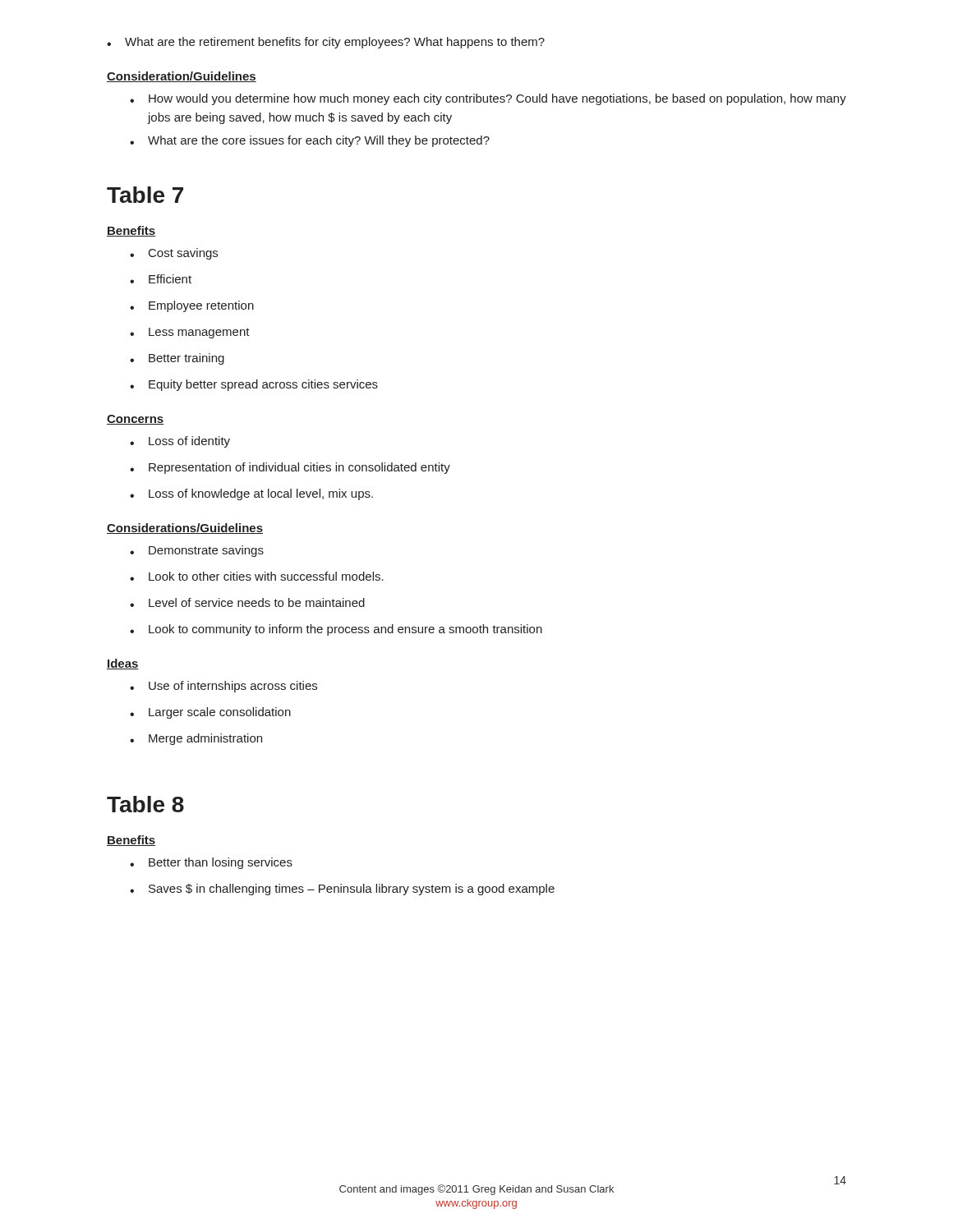Find the region starting "• Equity better spread"
Image resolution: width=953 pixels, height=1232 pixels.
pyautogui.click(x=254, y=386)
